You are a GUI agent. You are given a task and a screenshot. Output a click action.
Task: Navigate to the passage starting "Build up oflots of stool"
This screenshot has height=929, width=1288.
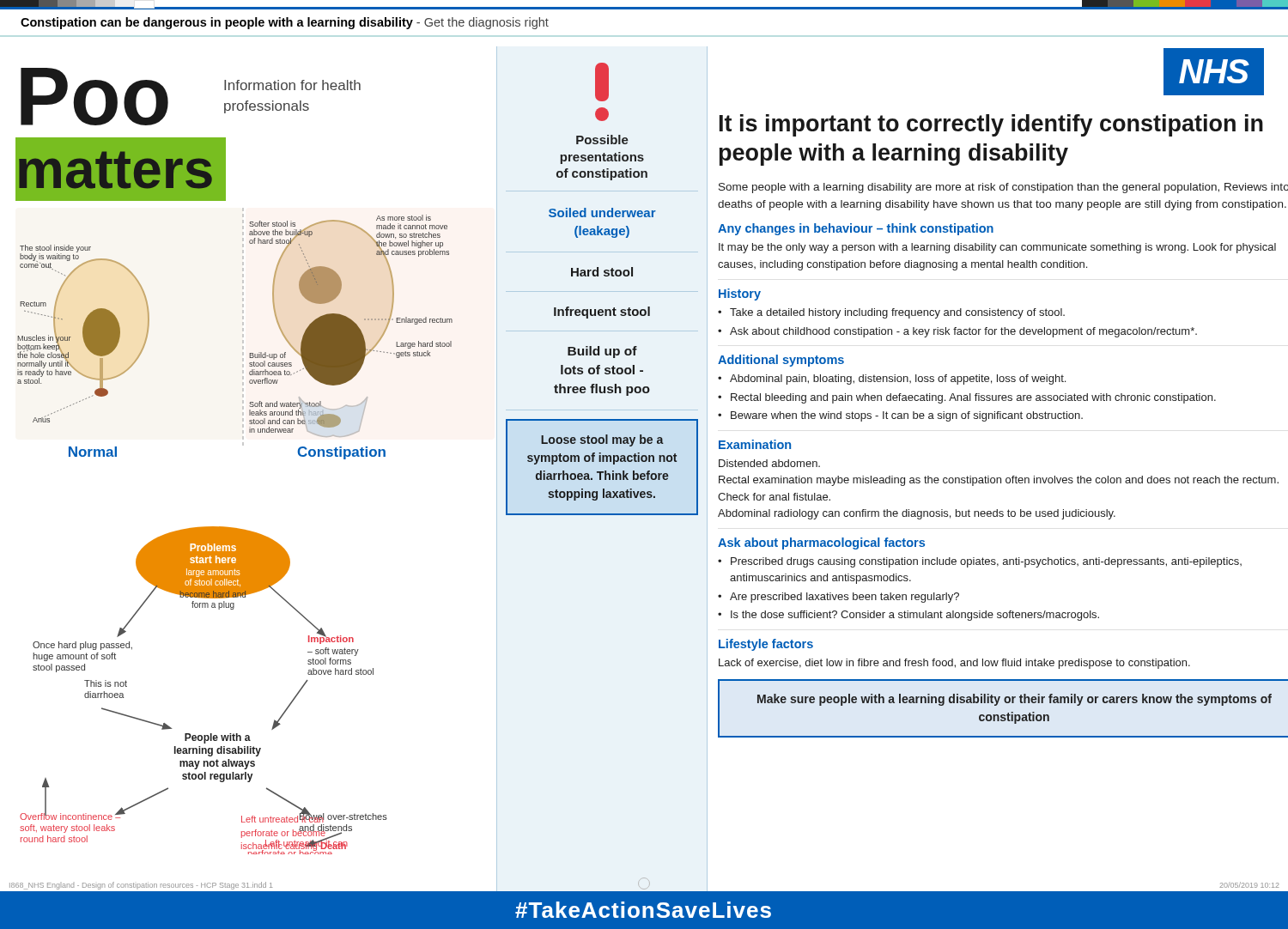[x=602, y=370]
